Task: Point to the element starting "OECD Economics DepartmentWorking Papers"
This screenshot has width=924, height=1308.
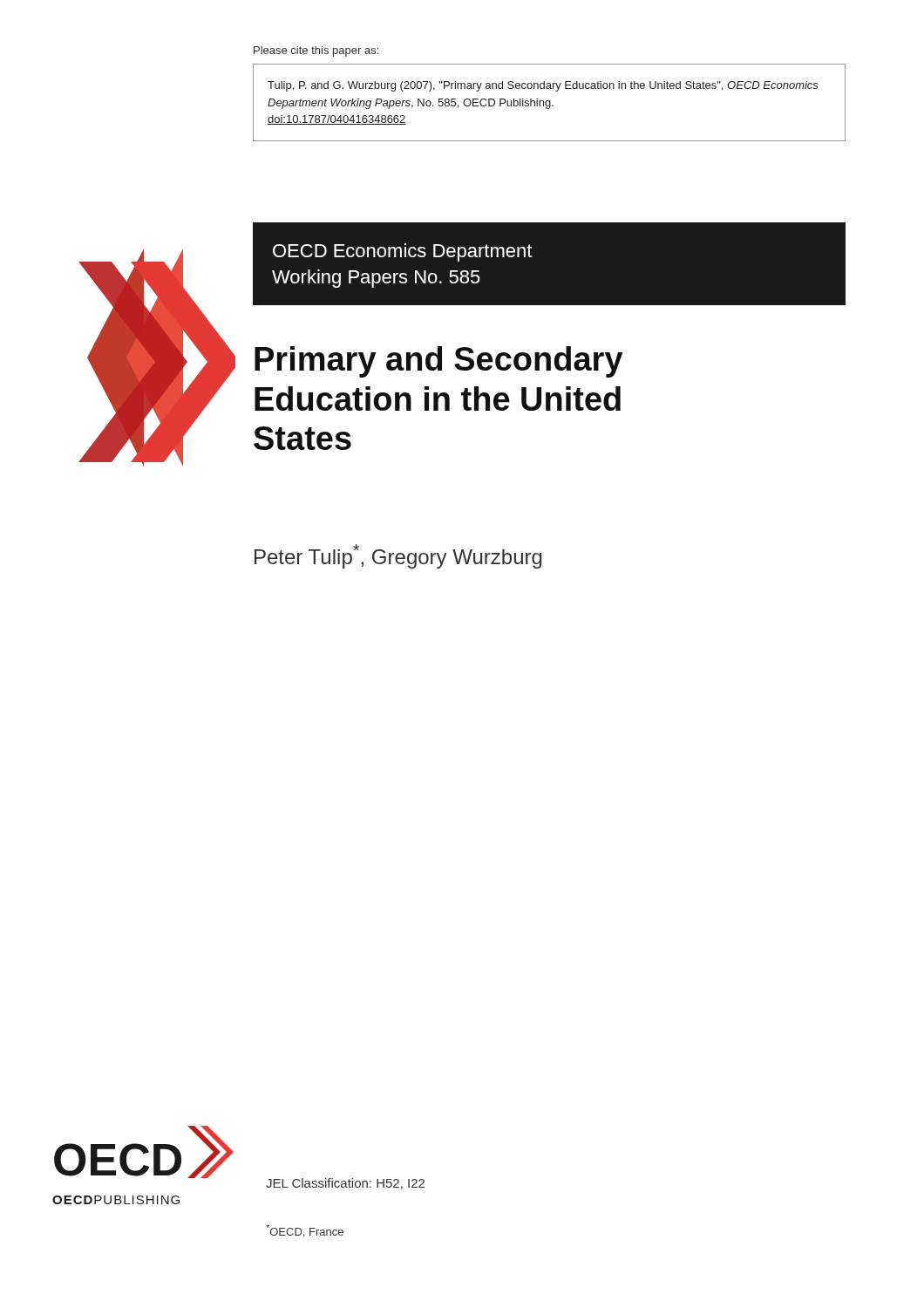Action: coord(402,264)
